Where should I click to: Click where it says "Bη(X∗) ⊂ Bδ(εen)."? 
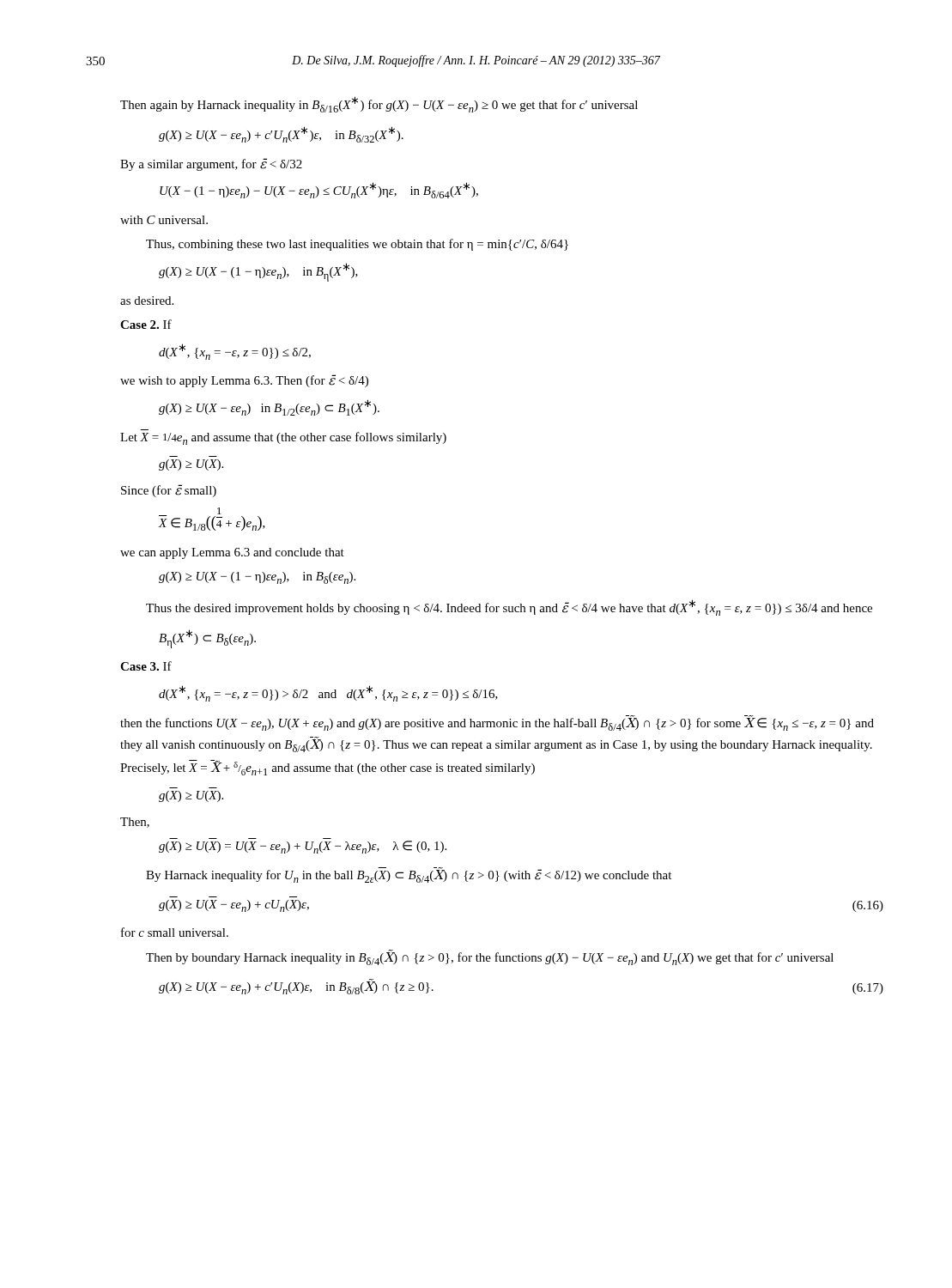point(208,638)
